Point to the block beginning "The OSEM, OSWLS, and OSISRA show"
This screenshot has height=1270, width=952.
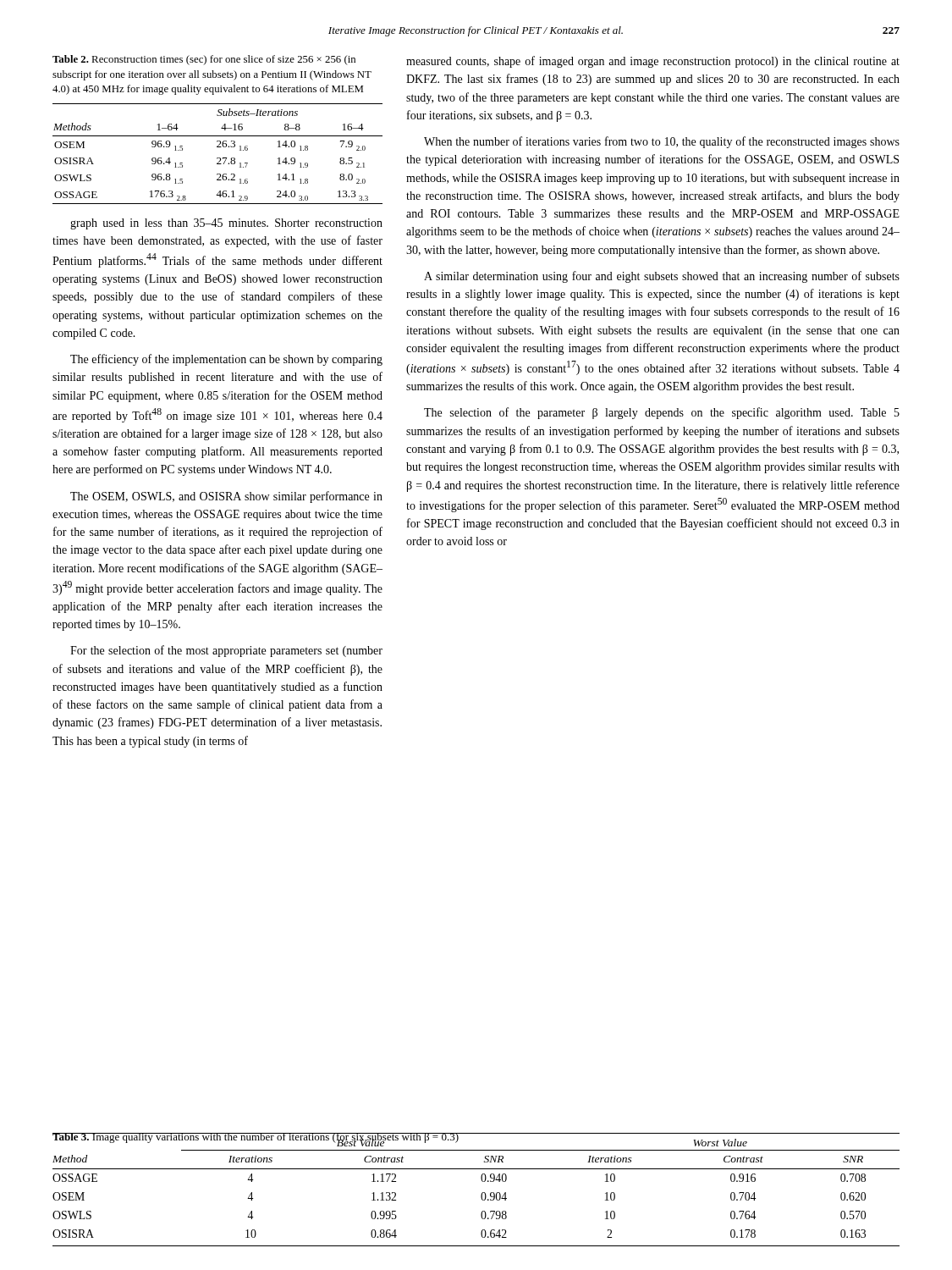pos(217,560)
